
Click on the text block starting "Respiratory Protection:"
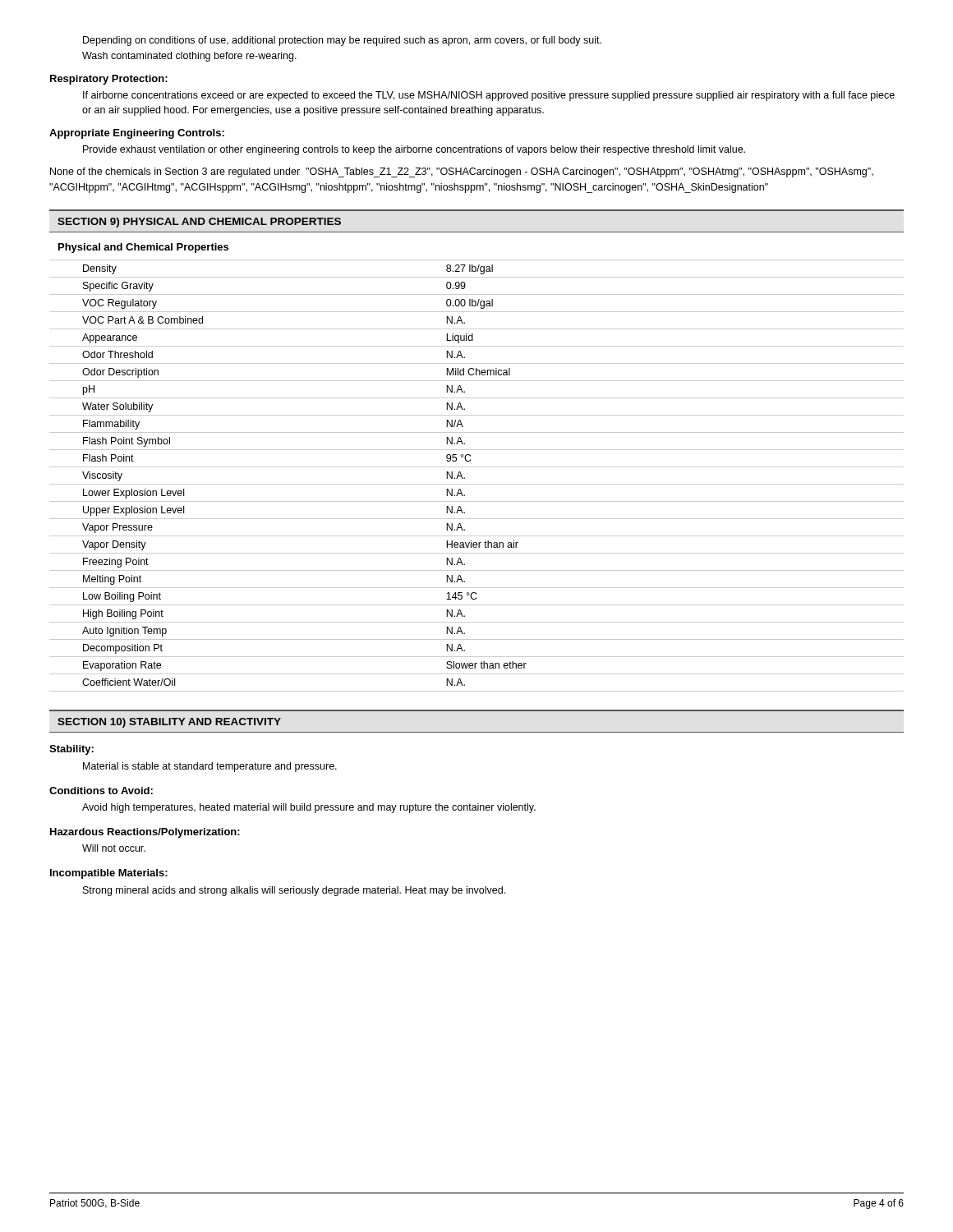109,78
